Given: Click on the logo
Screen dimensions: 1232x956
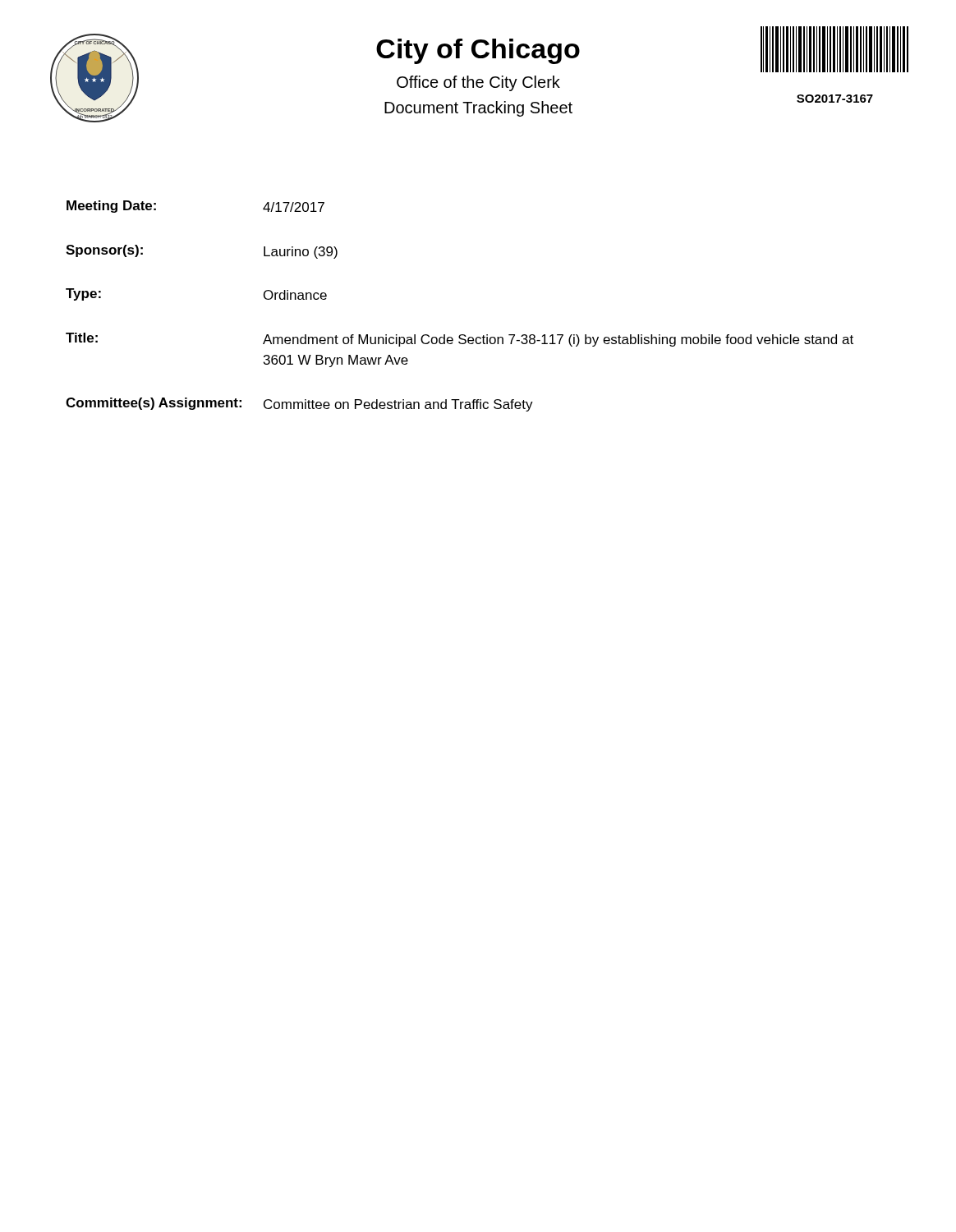Looking at the screenshot, I should coord(94,78).
